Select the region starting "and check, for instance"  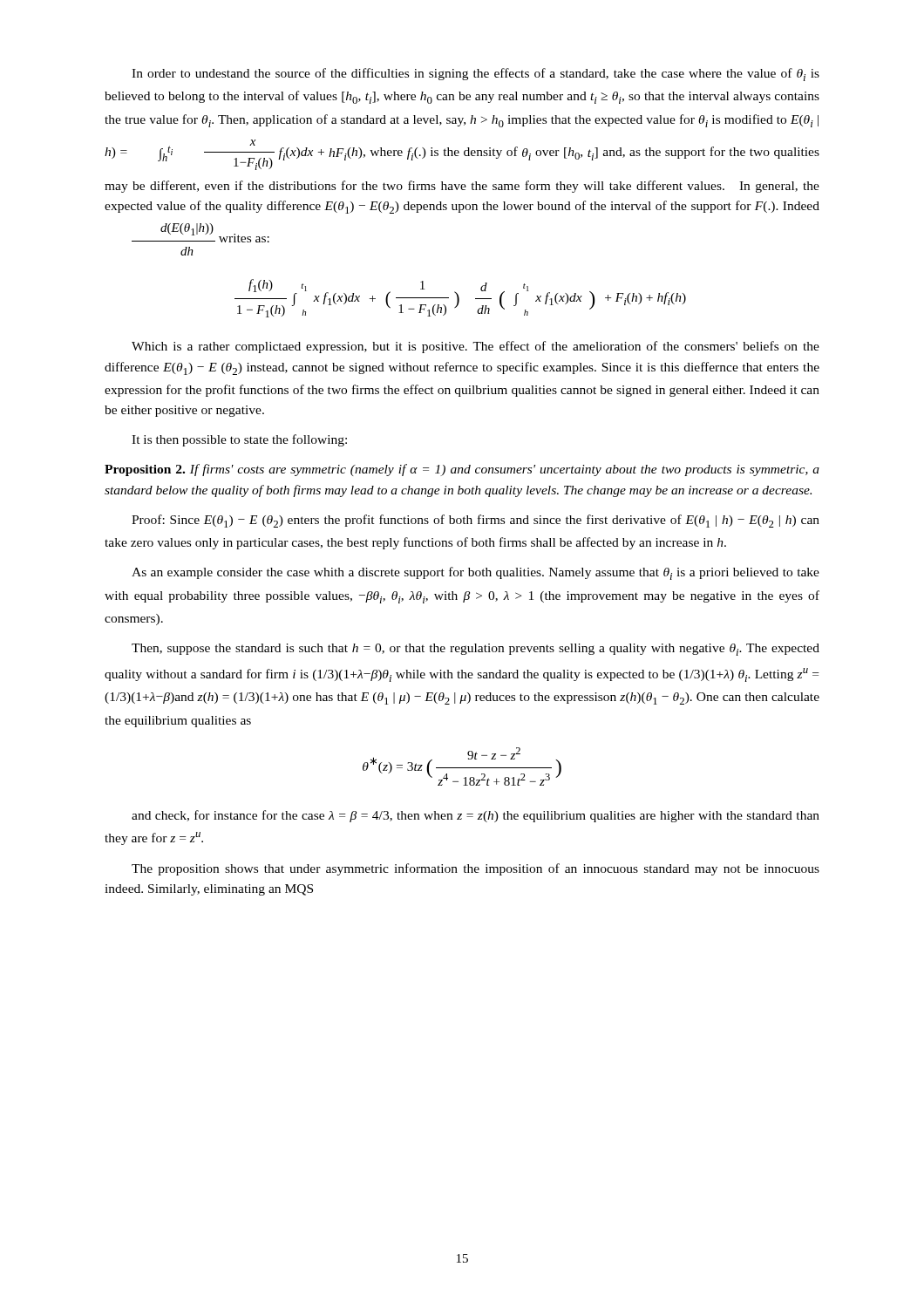476,816
